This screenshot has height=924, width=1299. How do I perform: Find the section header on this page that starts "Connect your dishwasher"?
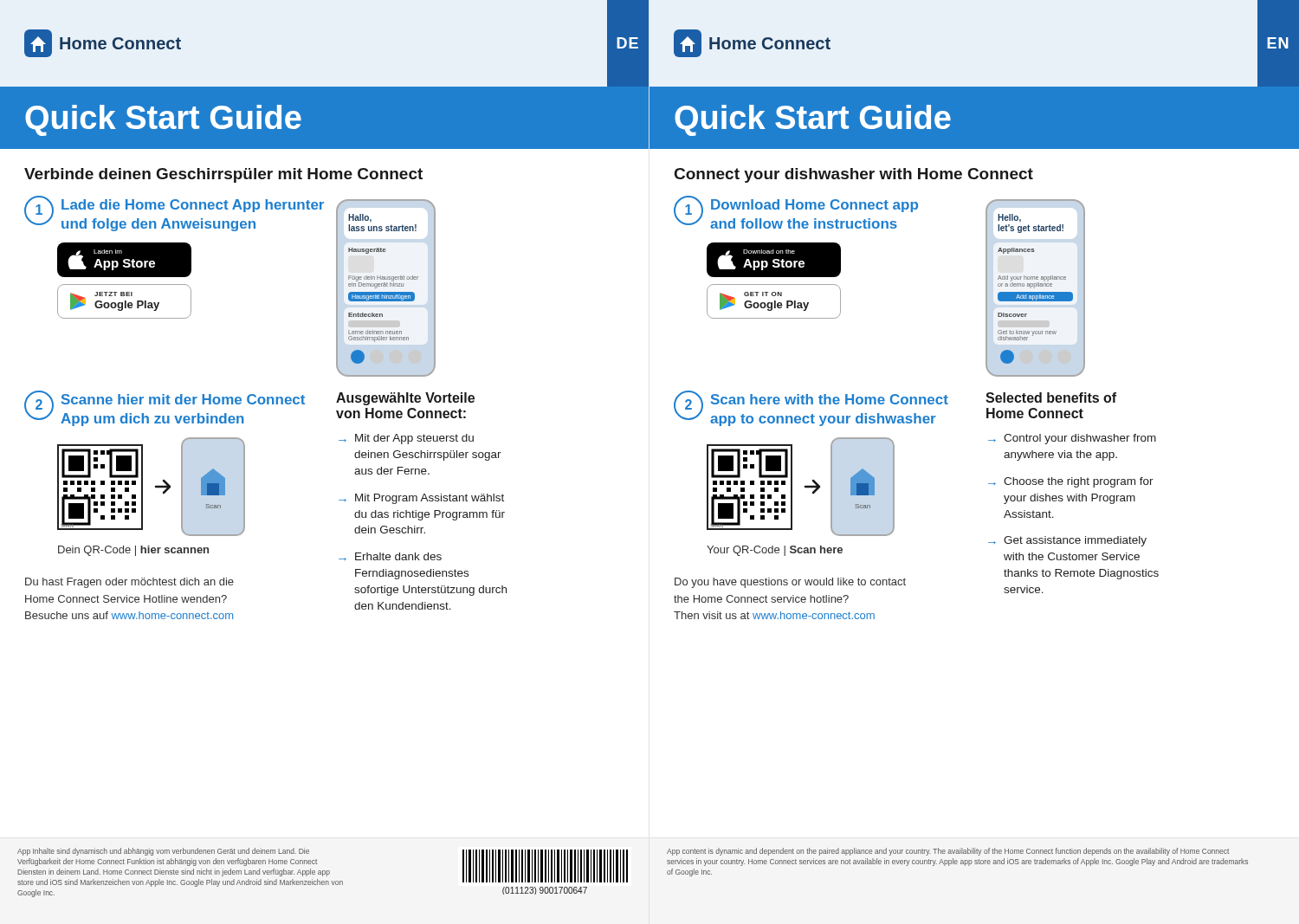click(x=853, y=174)
